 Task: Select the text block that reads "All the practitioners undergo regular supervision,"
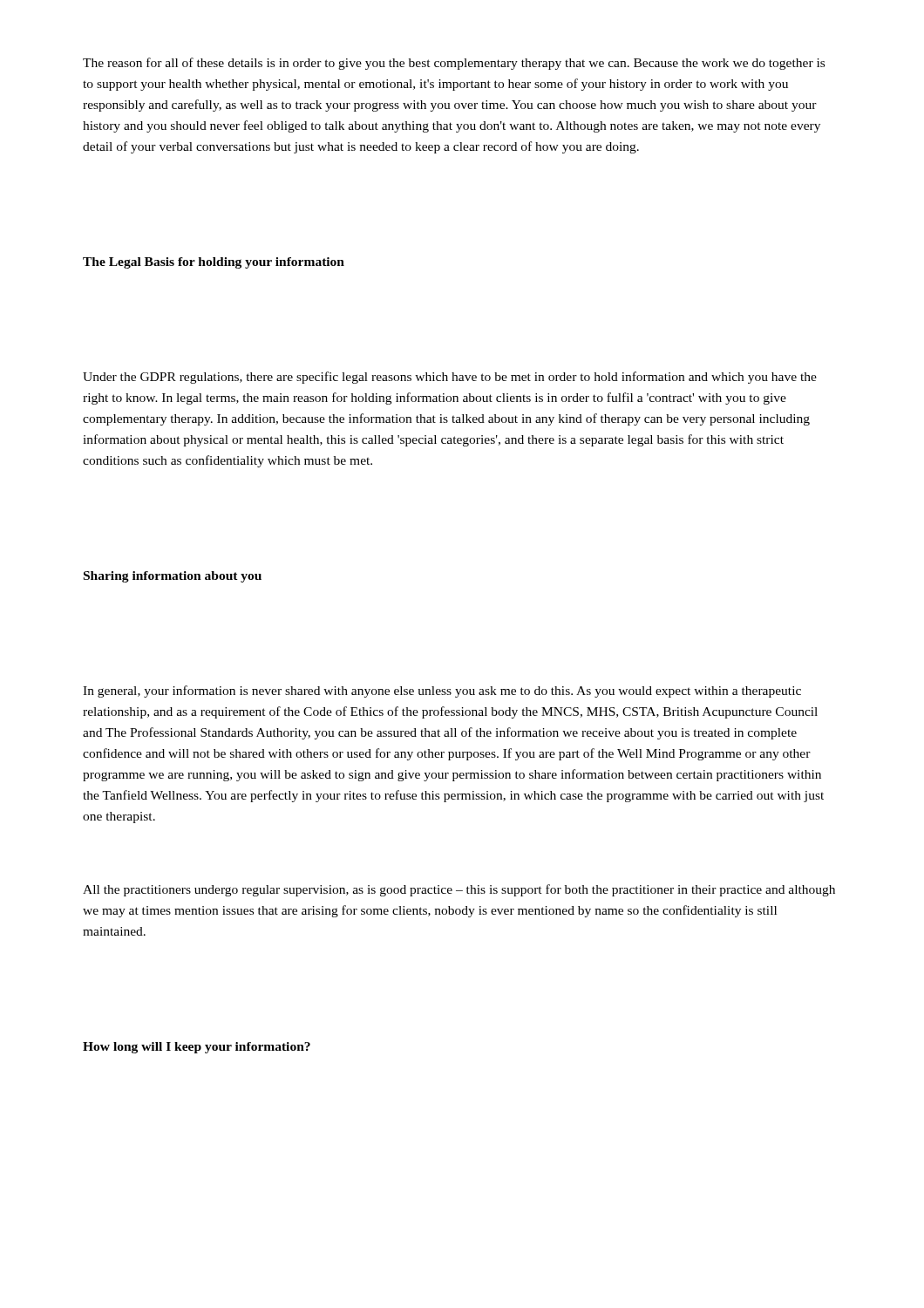tap(460, 911)
